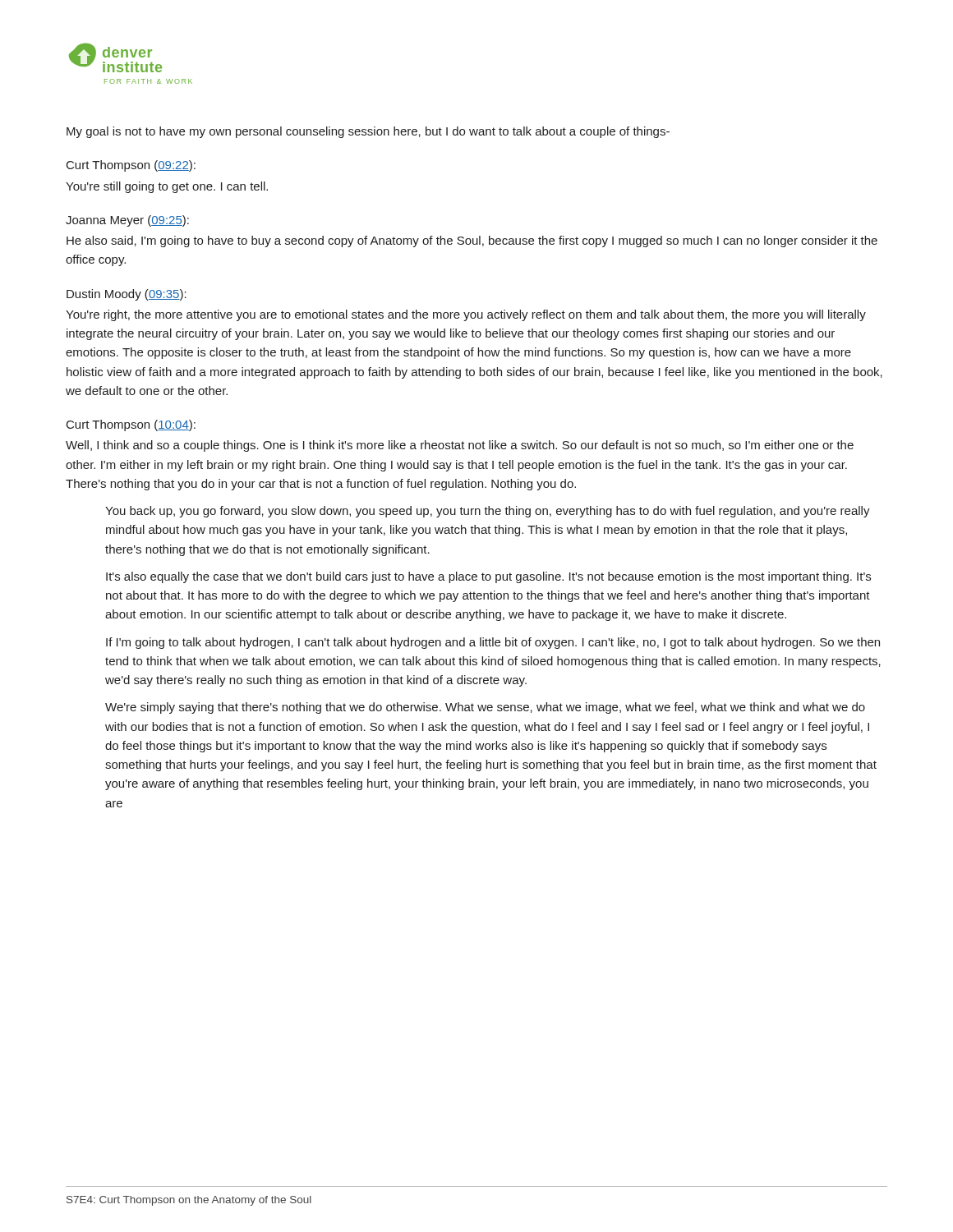
Task: Click the passage that begins "If I'm going"
Action: tap(493, 661)
